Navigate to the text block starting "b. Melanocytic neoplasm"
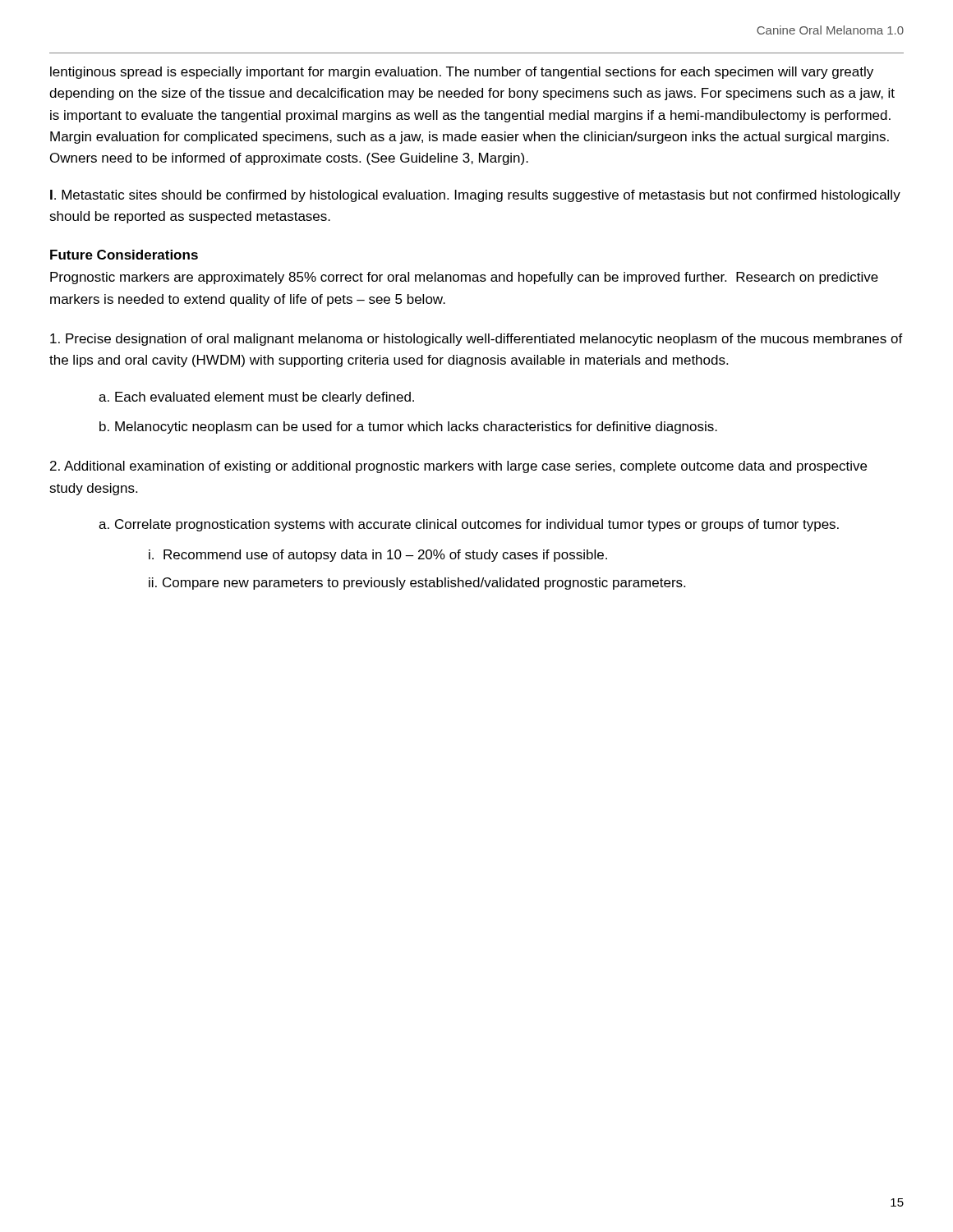The image size is (953, 1232). click(408, 427)
